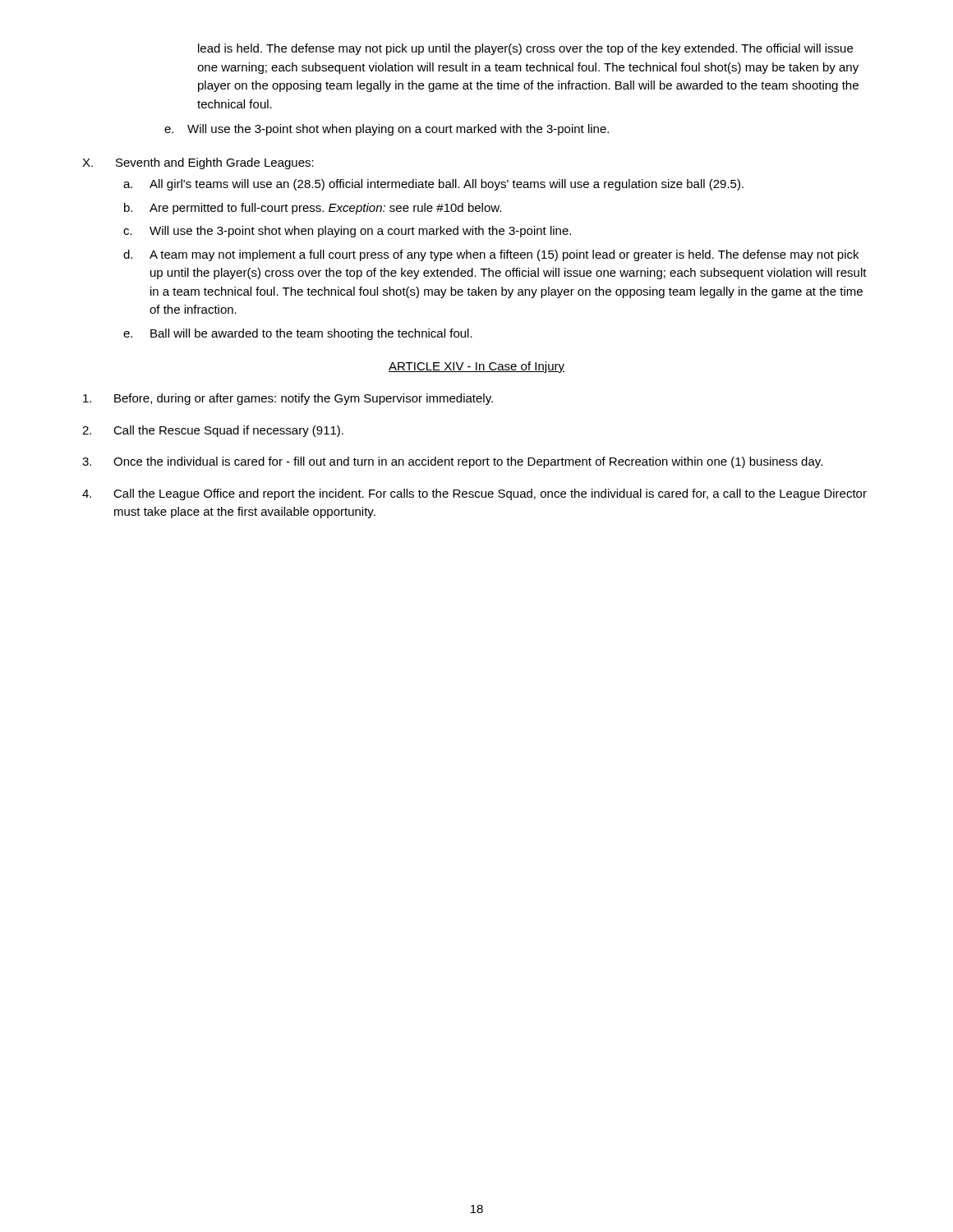Select the list item that says "Before, during or after games: notify"
Image resolution: width=953 pixels, height=1232 pixels.
tap(288, 399)
